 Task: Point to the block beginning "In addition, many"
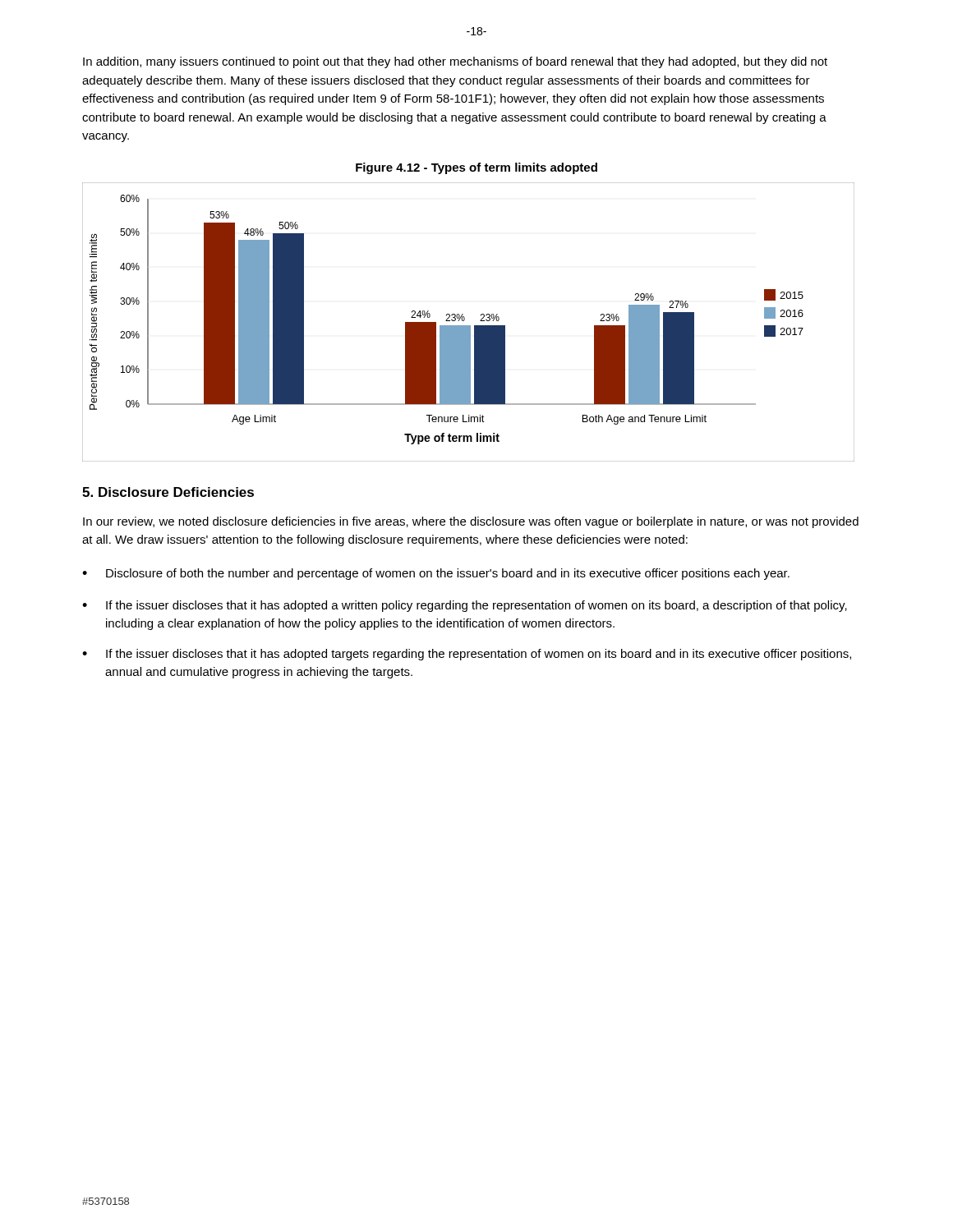[x=455, y=98]
